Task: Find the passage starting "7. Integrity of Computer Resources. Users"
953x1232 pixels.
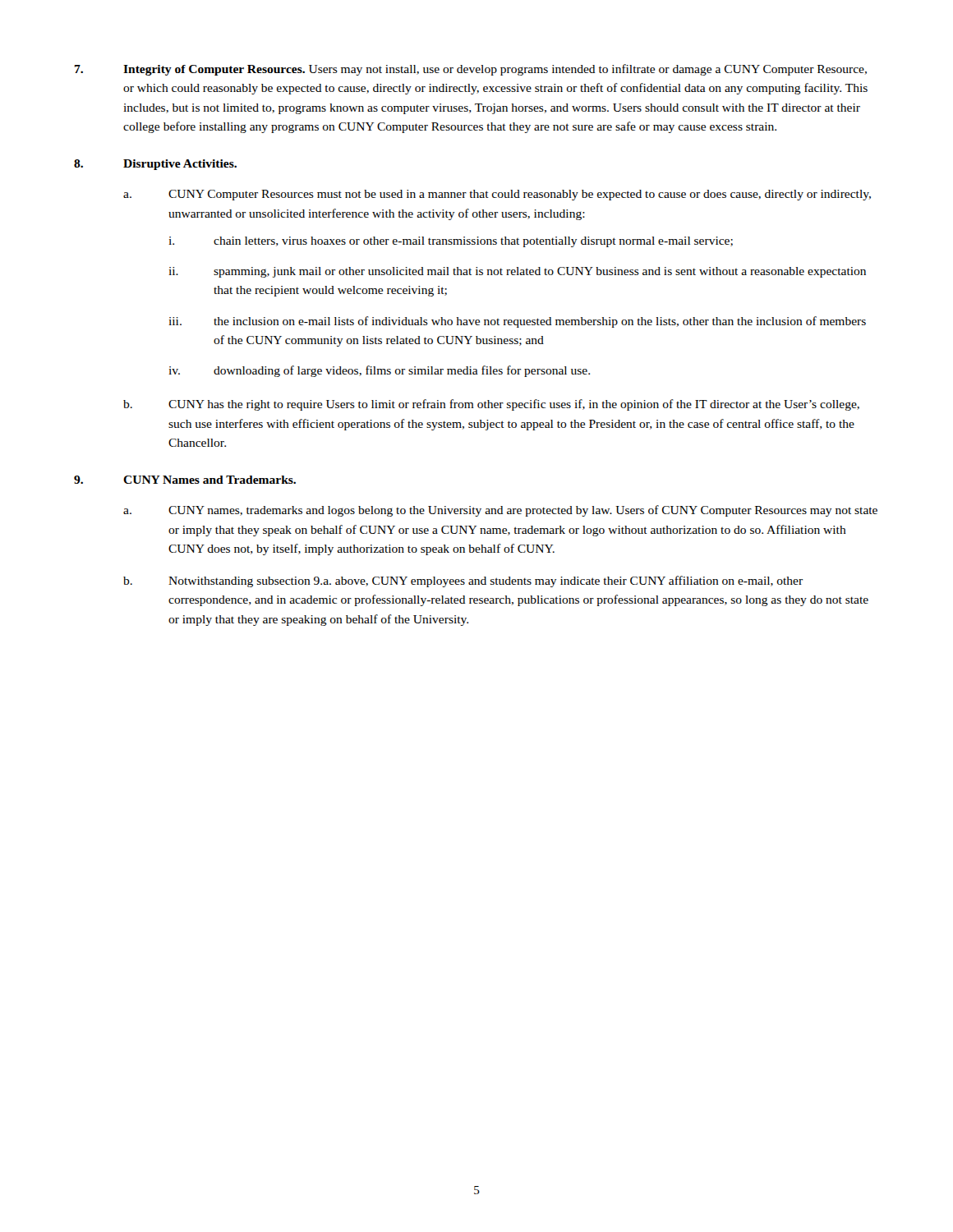Action: (476, 97)
